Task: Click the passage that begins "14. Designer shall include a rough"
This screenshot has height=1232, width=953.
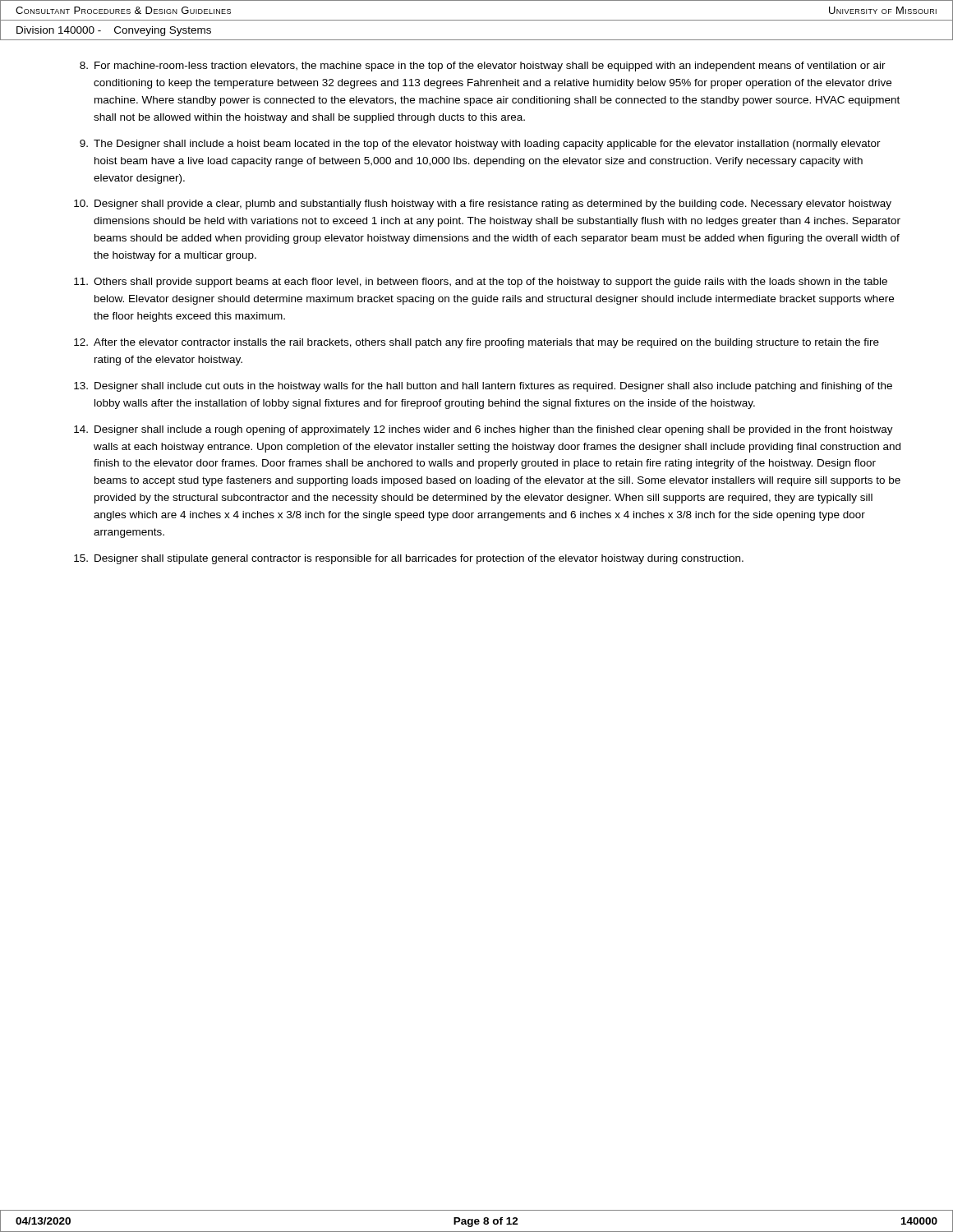Action: (x=476, y=481)
